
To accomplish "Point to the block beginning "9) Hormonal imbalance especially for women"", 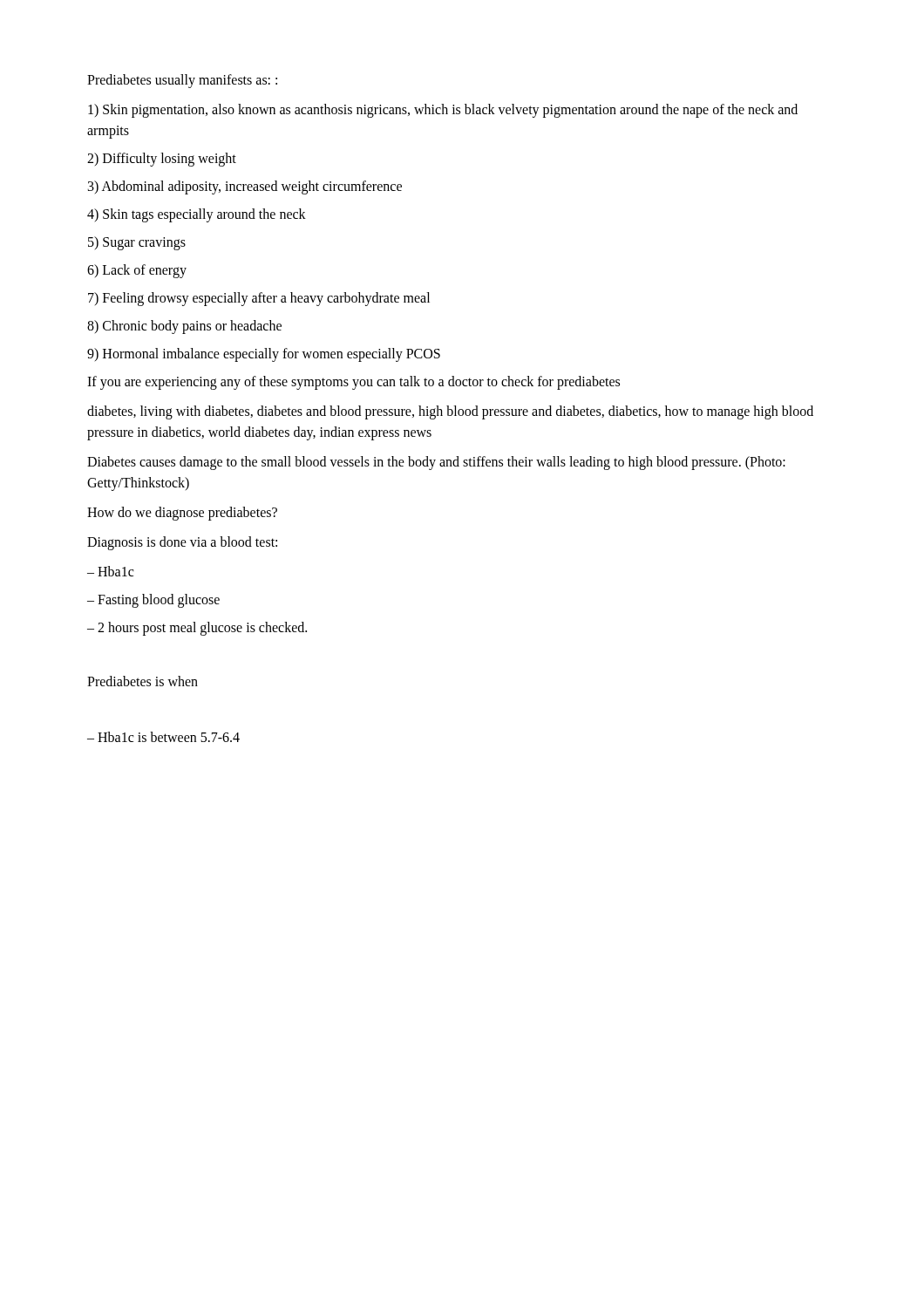I will 264,354.
